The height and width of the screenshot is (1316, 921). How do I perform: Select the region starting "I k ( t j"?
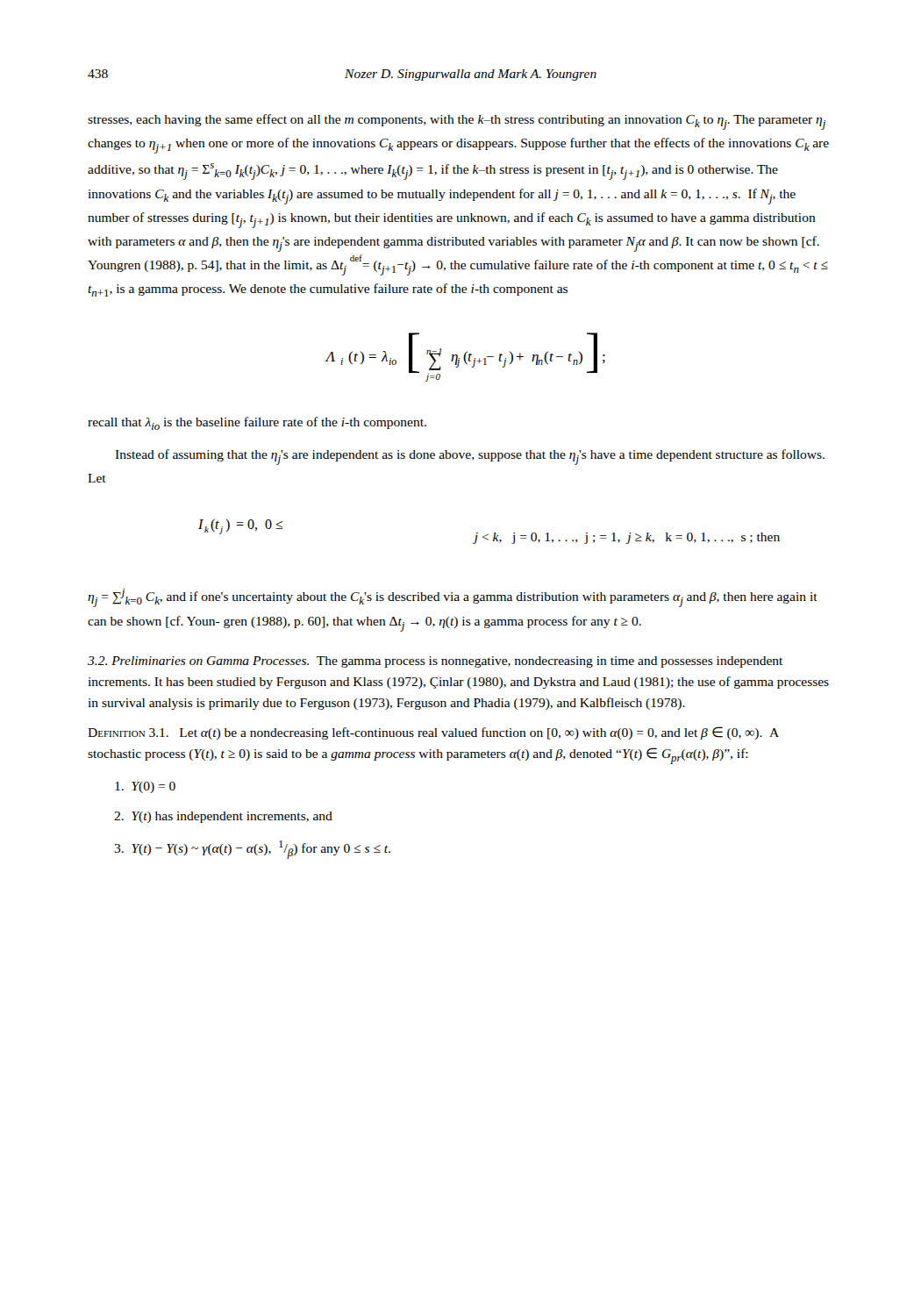pos(460,538)
